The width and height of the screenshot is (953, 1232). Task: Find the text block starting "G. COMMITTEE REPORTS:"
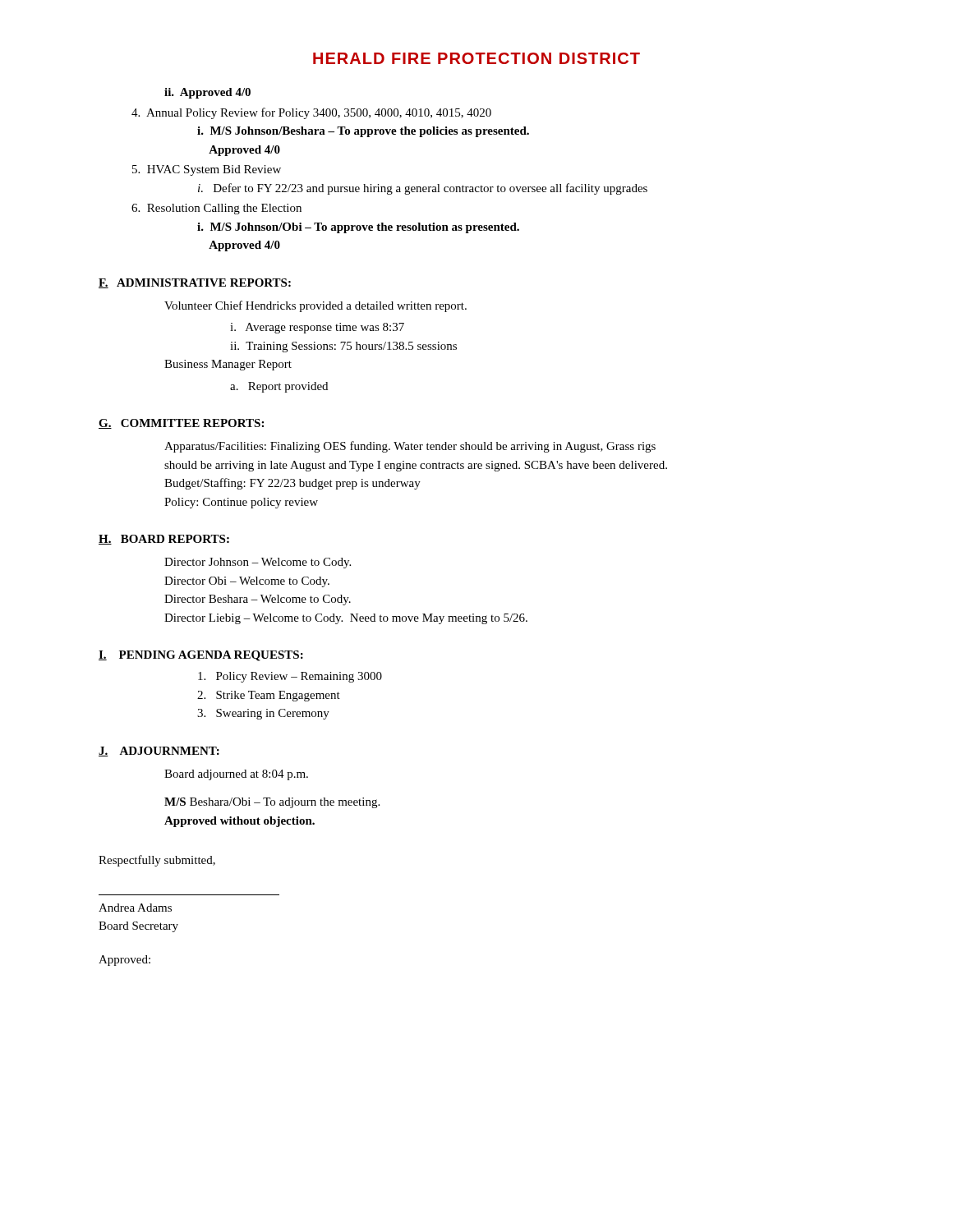(x=182, y=423)
